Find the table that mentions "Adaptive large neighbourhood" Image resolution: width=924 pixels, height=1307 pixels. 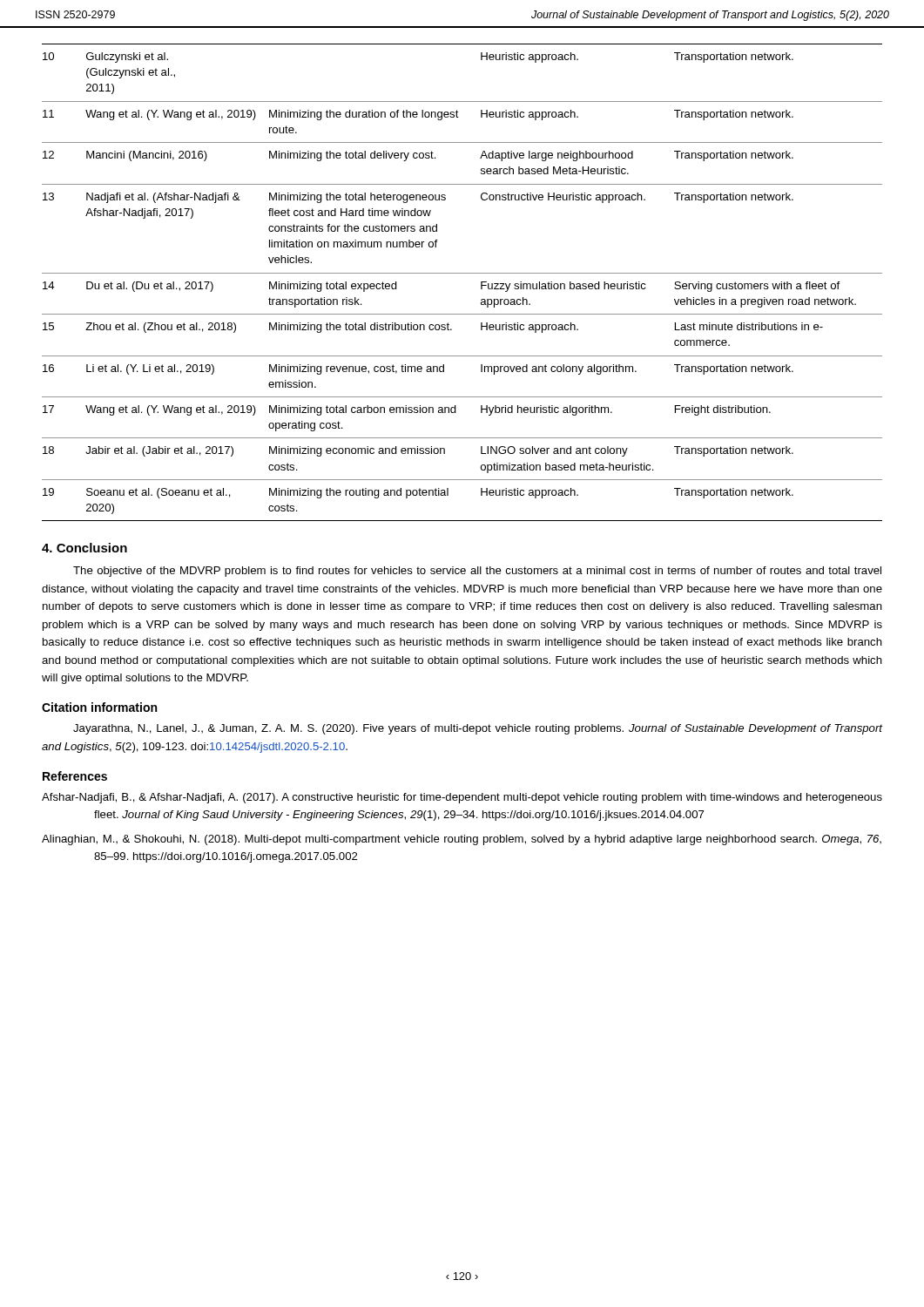(x=462, y=282)
